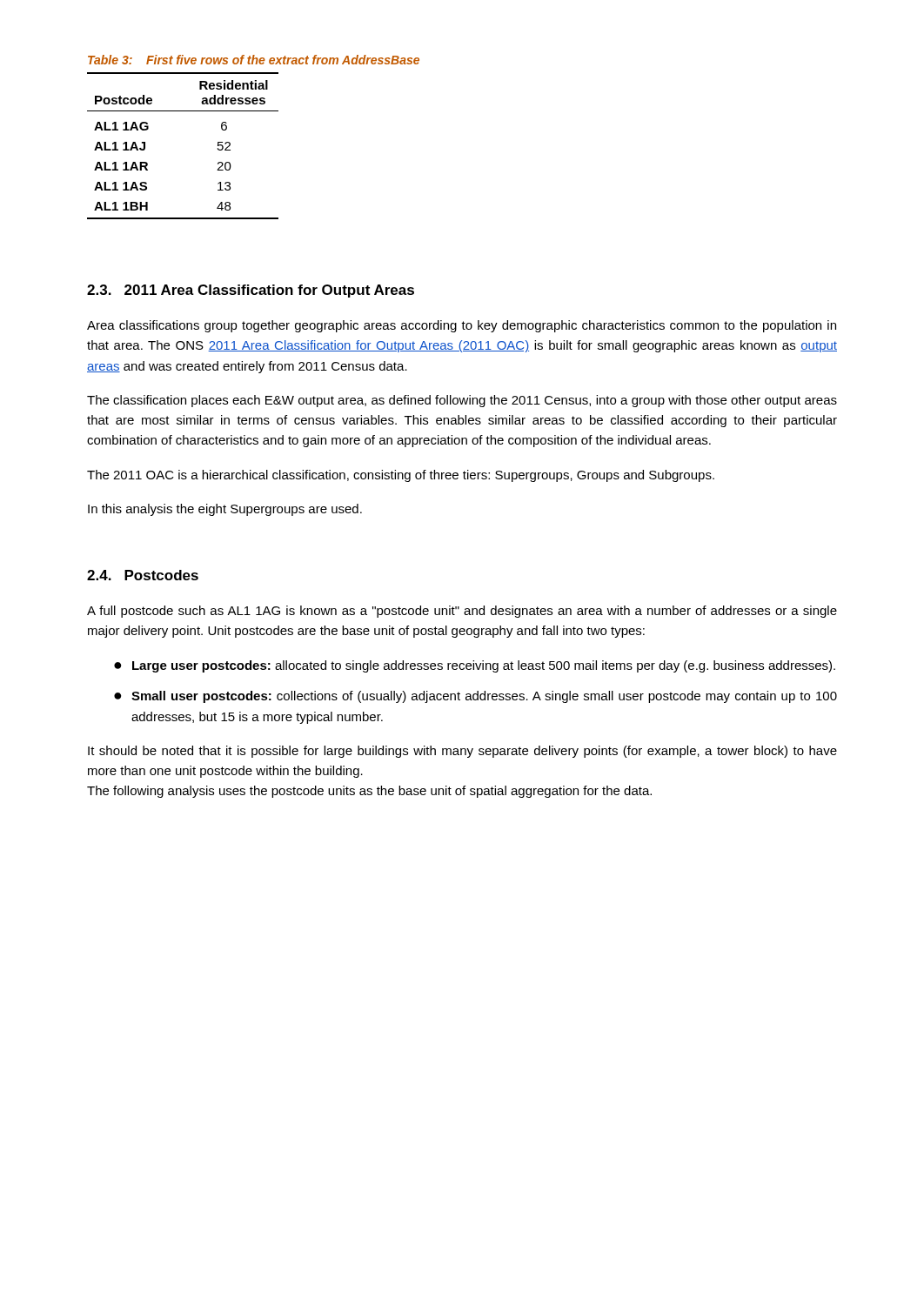
Task: Locate the text block starting "2.3. 2011 Area Classification for Output Areas"
Action: coord(251,290)
